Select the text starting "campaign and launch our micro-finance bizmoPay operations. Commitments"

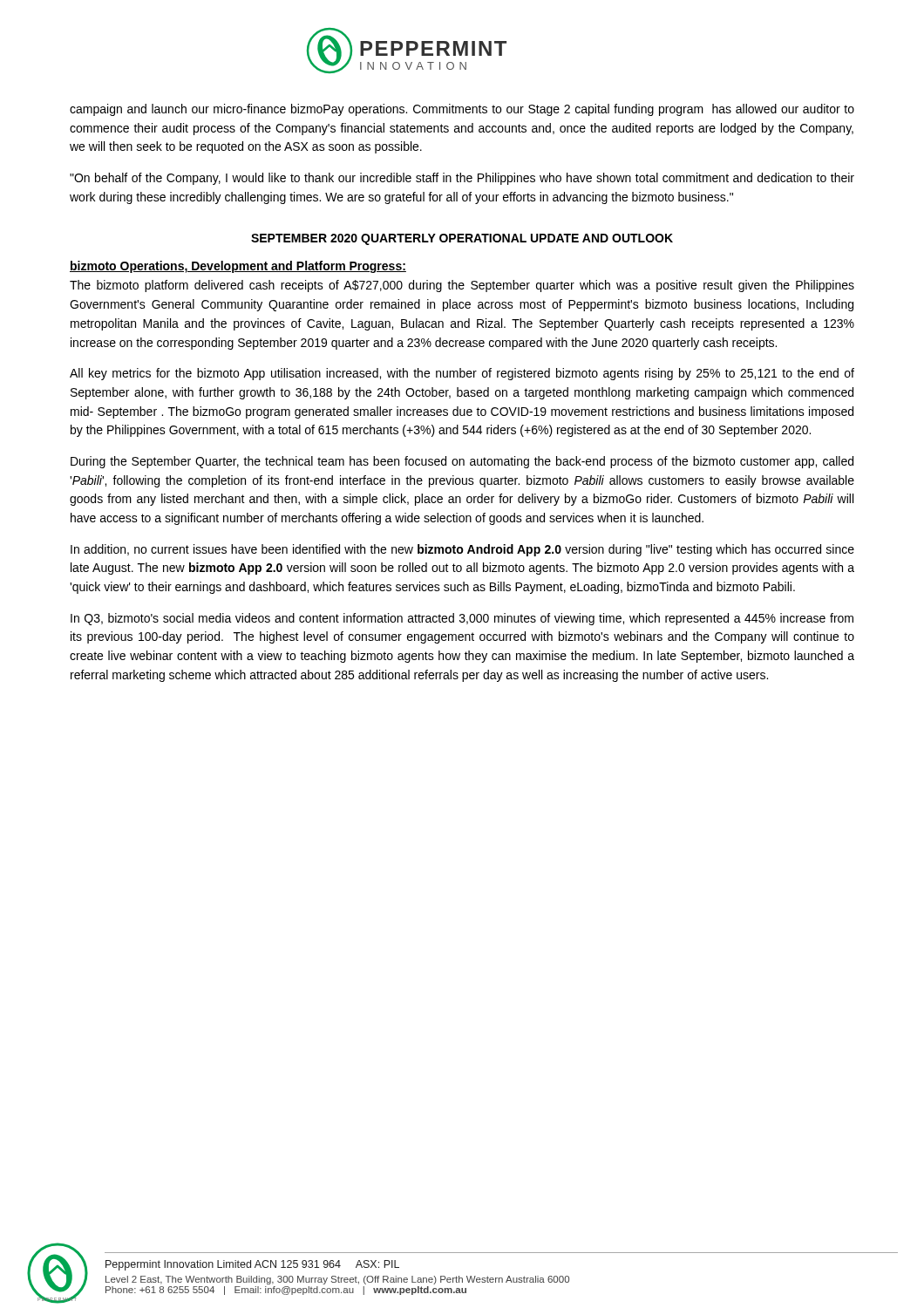[462, 128]
